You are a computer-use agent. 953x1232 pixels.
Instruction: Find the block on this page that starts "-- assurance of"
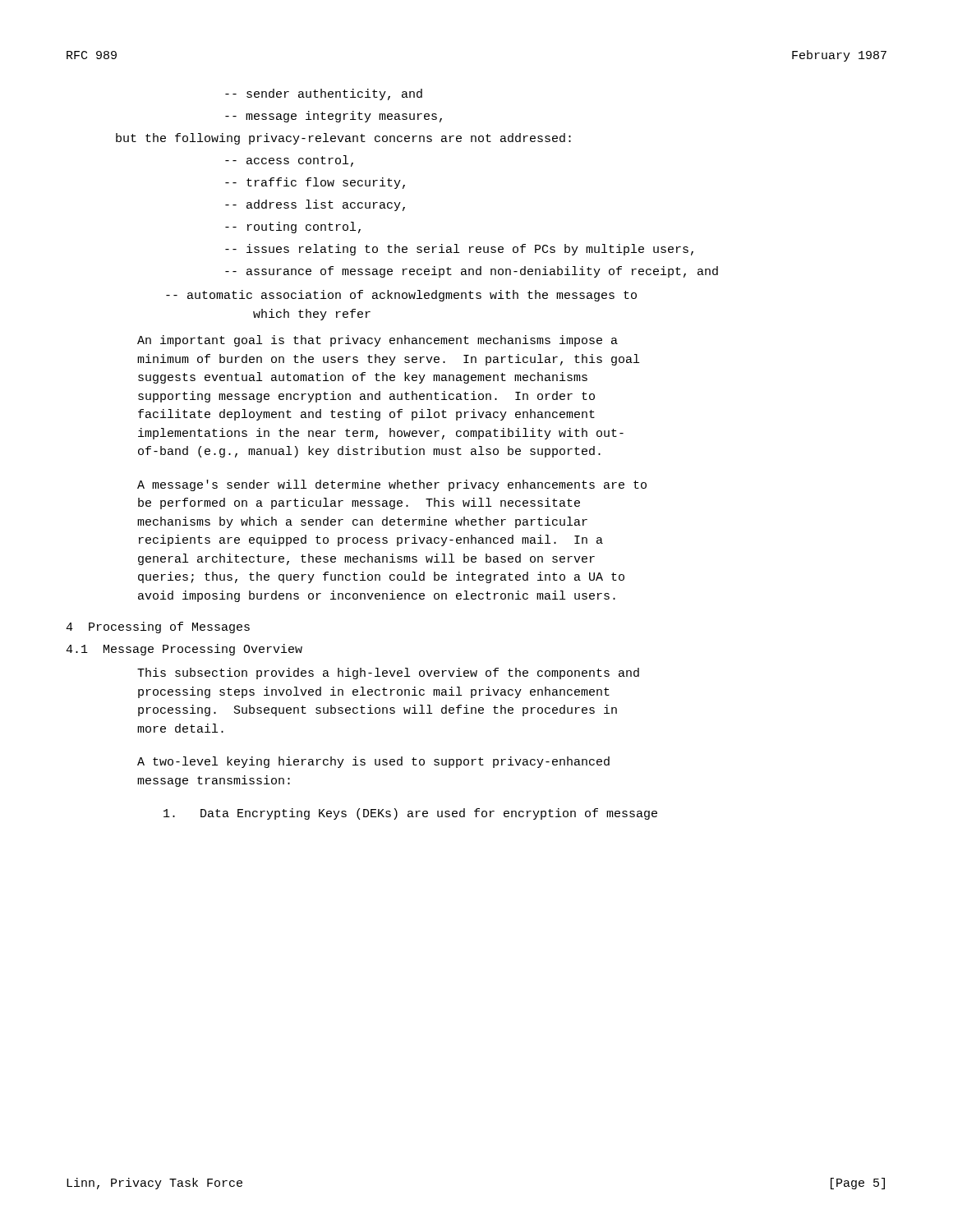[x=442, y=272]
